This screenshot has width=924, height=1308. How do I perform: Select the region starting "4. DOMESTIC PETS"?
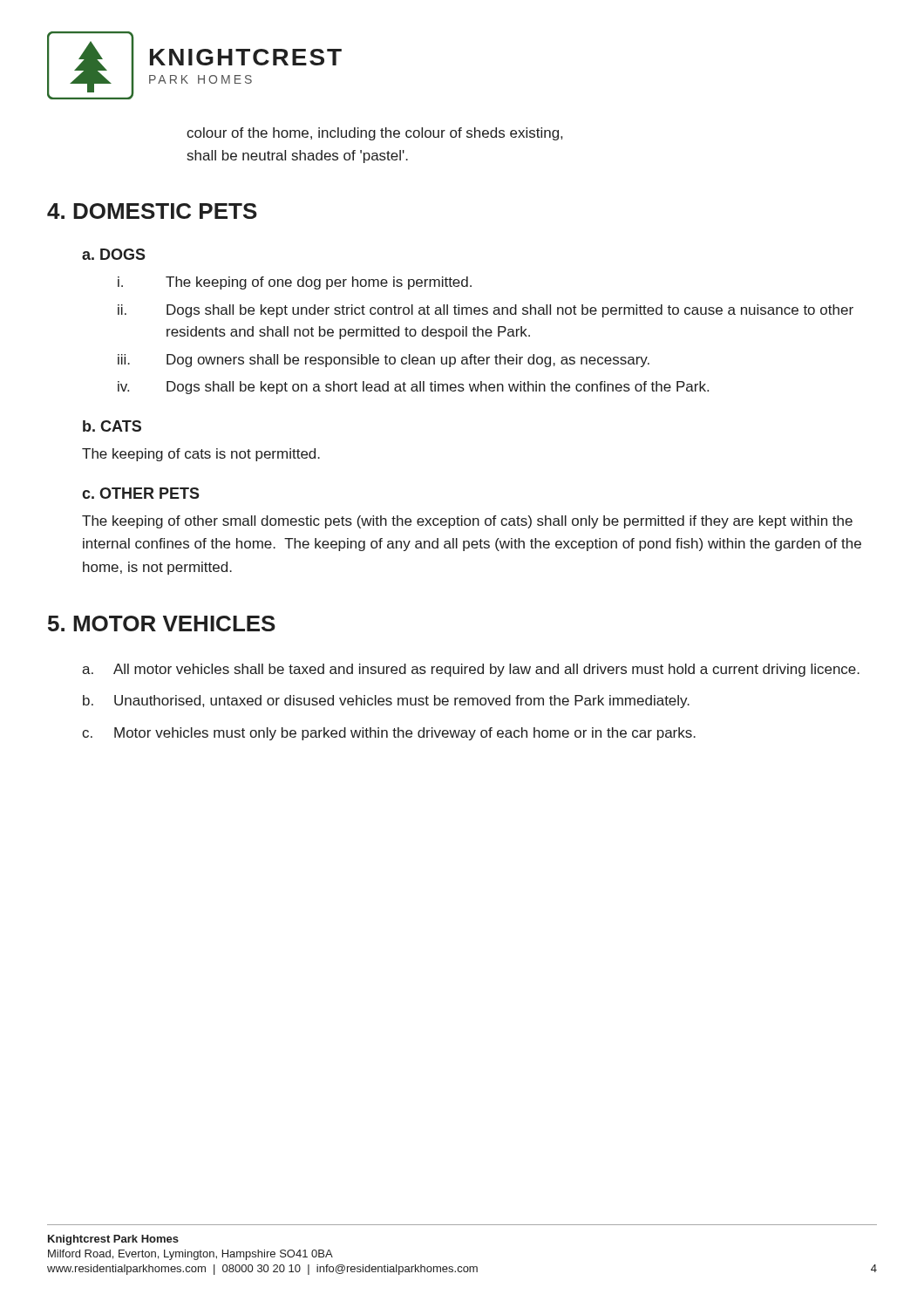coord(152,211)
